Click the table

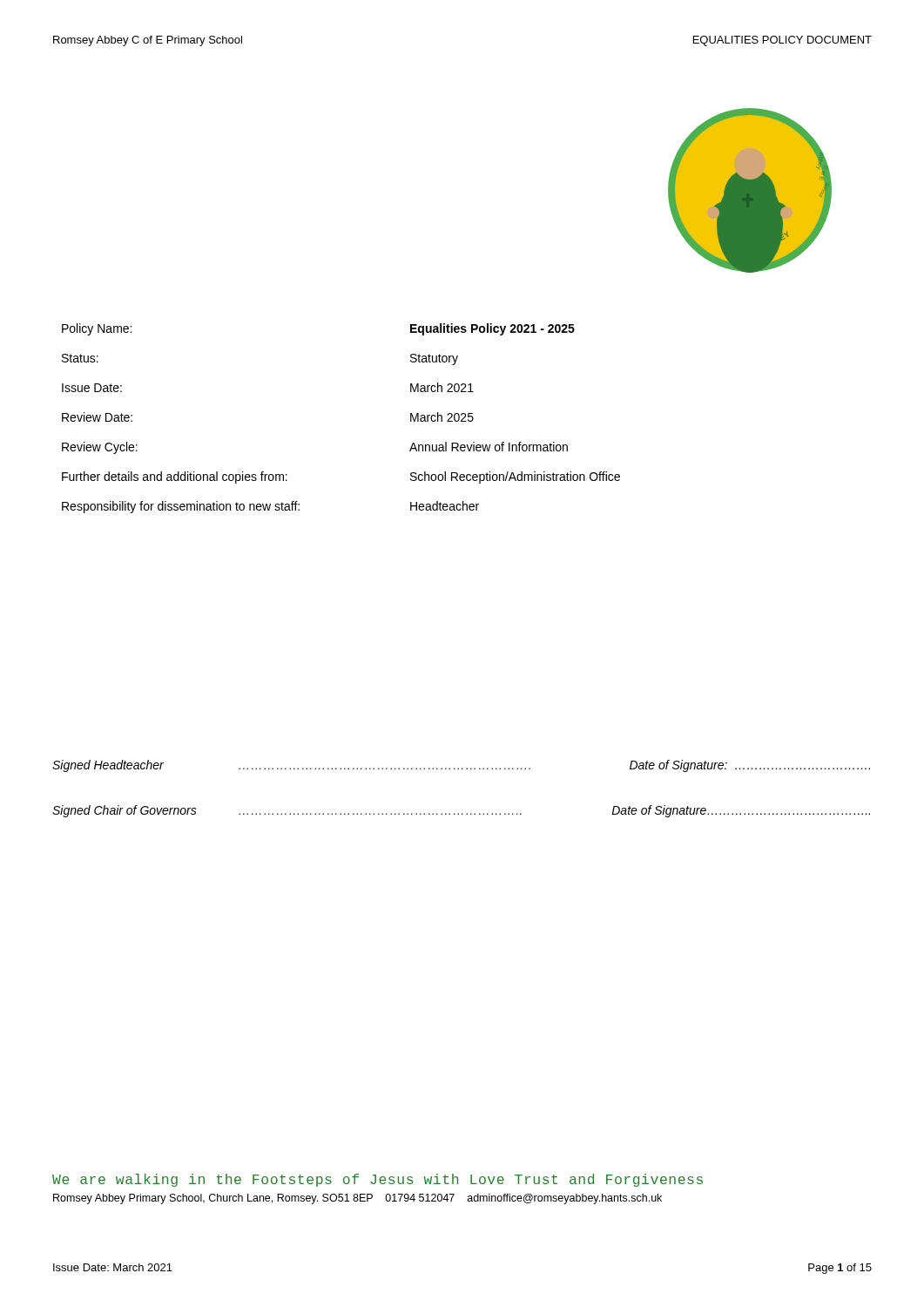(x=462, y=417)
